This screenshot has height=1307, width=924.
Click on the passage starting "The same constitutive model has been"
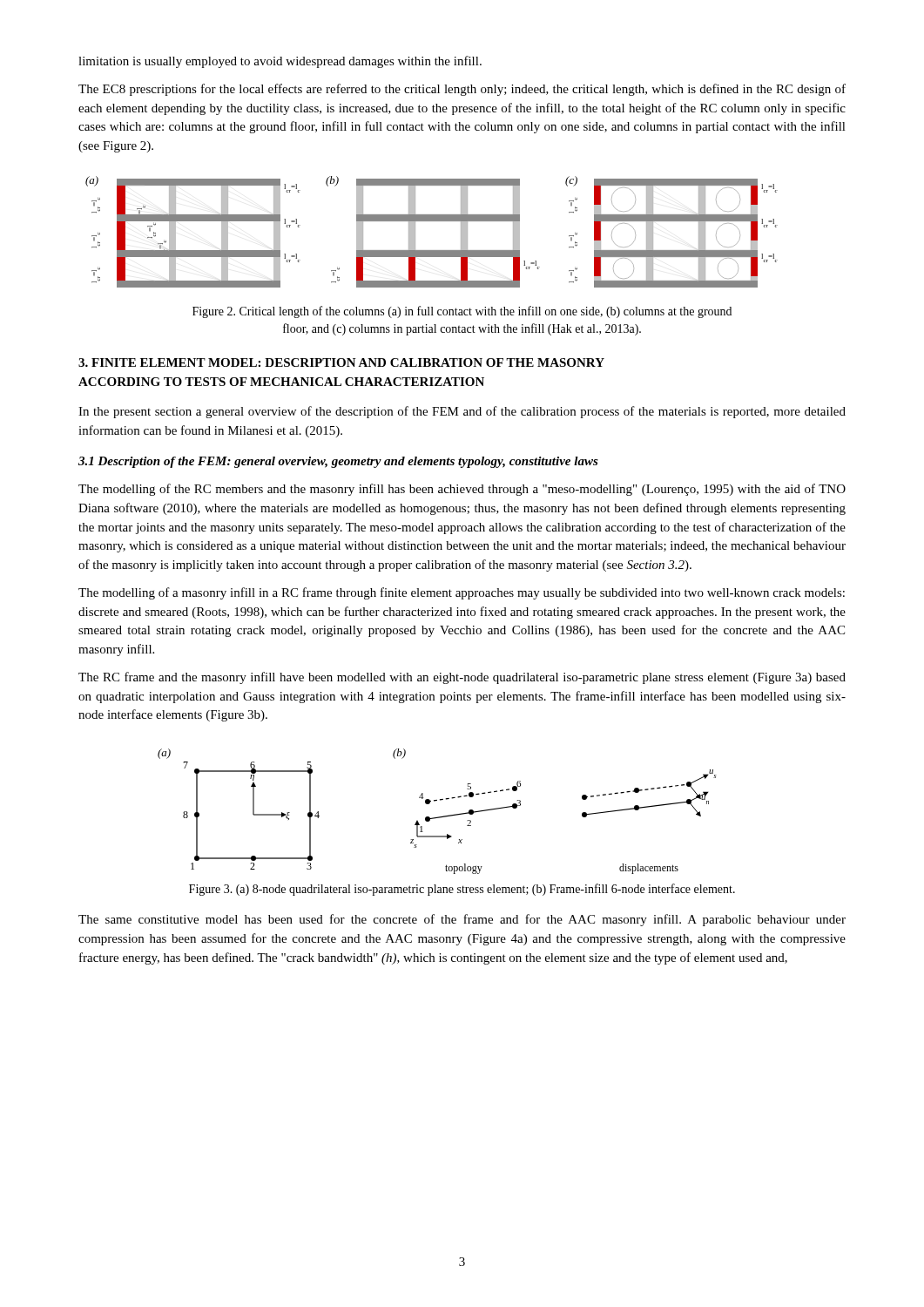point(462,939)
